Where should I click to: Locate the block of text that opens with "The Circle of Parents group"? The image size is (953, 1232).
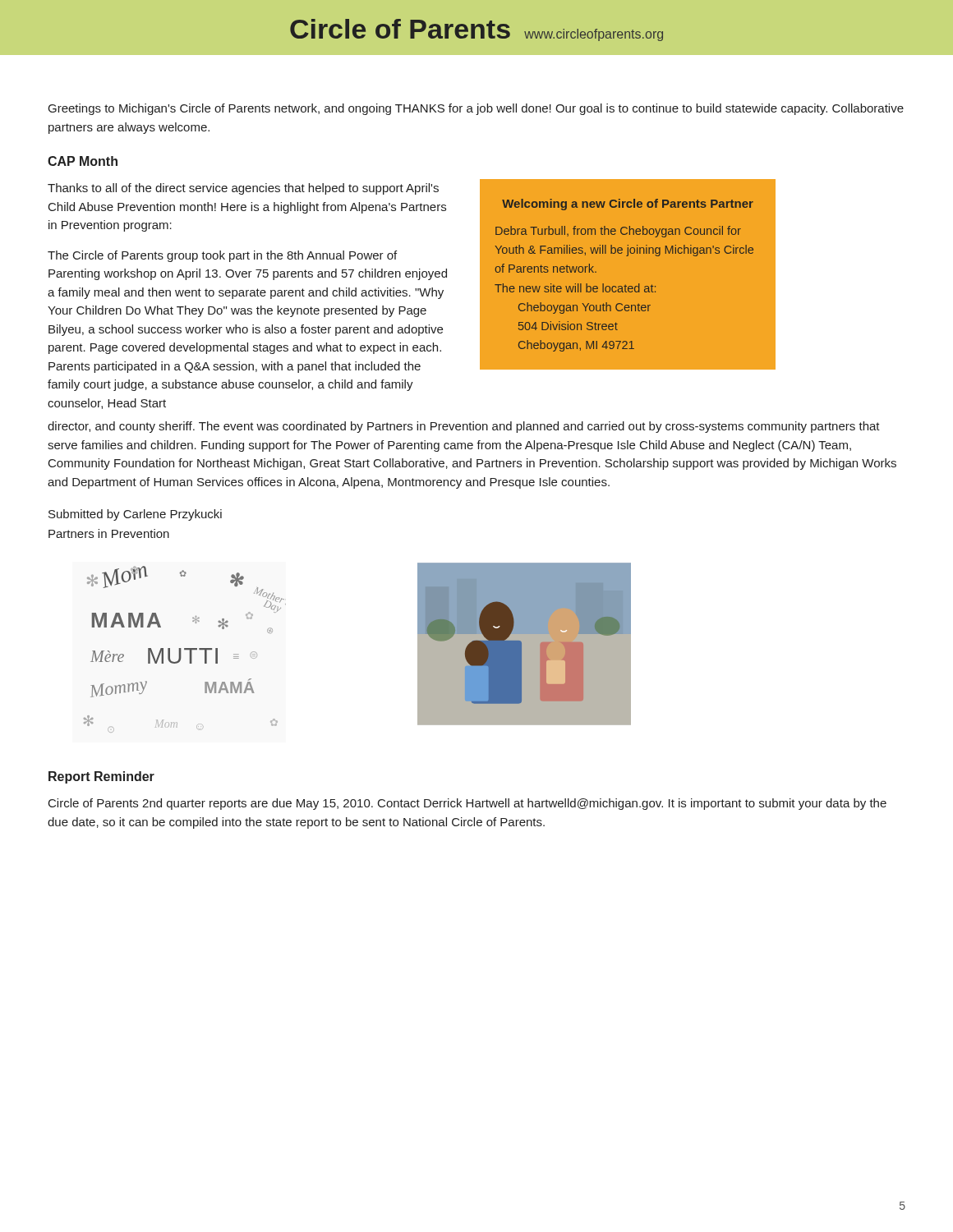pos(248,329)
